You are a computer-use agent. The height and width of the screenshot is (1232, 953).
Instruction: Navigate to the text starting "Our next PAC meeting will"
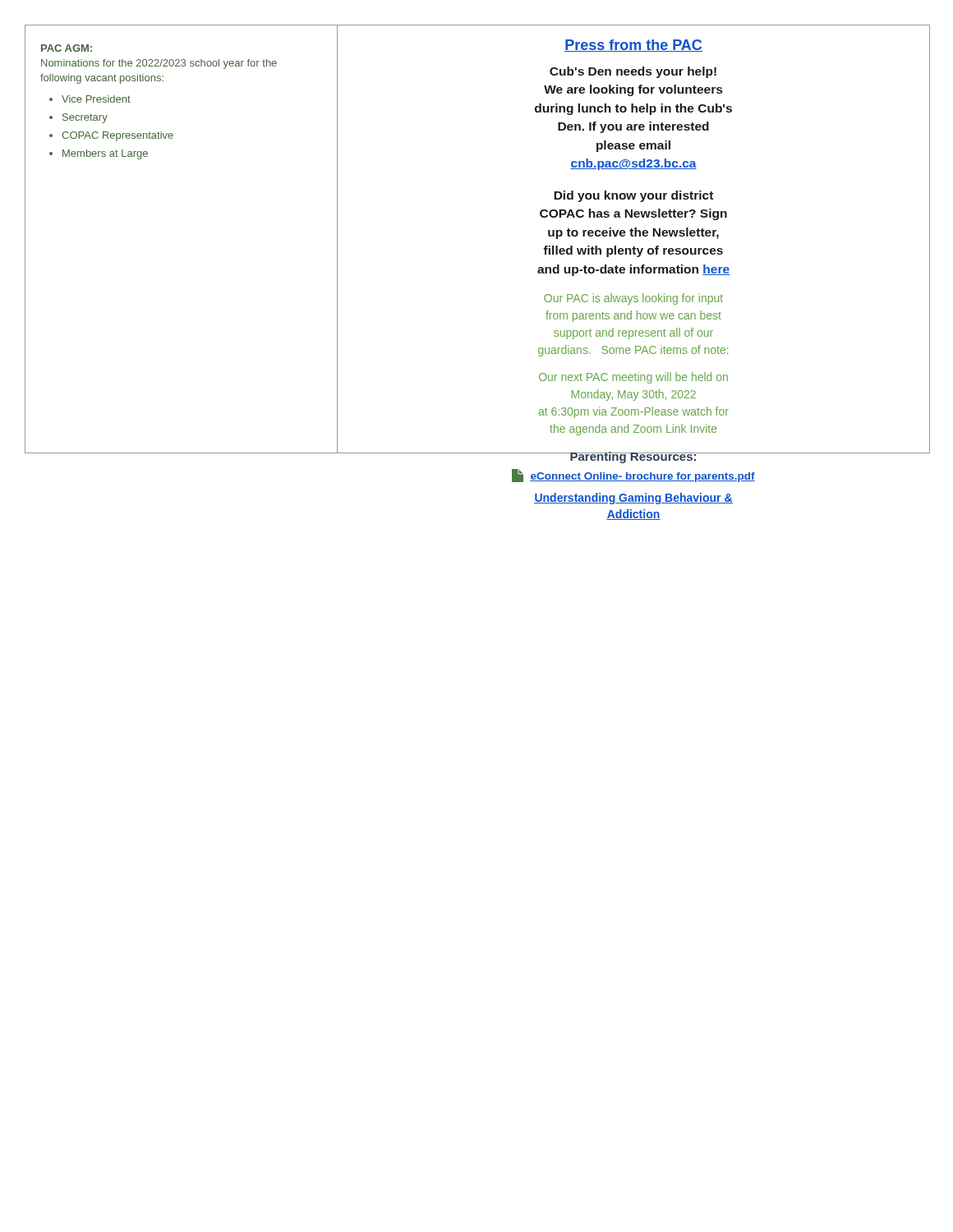pos(633,403)
